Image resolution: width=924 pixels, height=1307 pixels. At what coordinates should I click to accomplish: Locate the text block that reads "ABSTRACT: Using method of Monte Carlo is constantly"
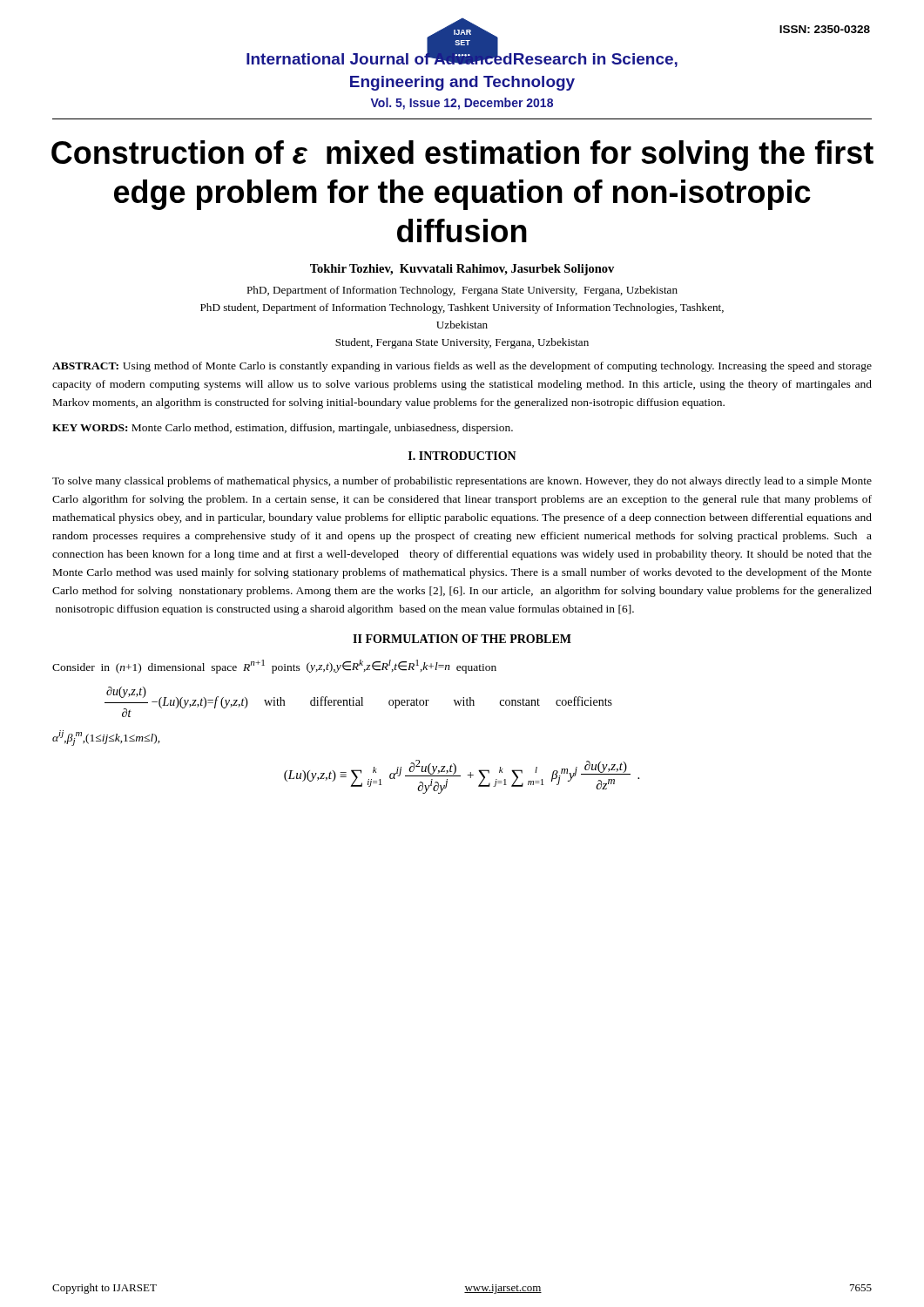(x=462, y=384)
